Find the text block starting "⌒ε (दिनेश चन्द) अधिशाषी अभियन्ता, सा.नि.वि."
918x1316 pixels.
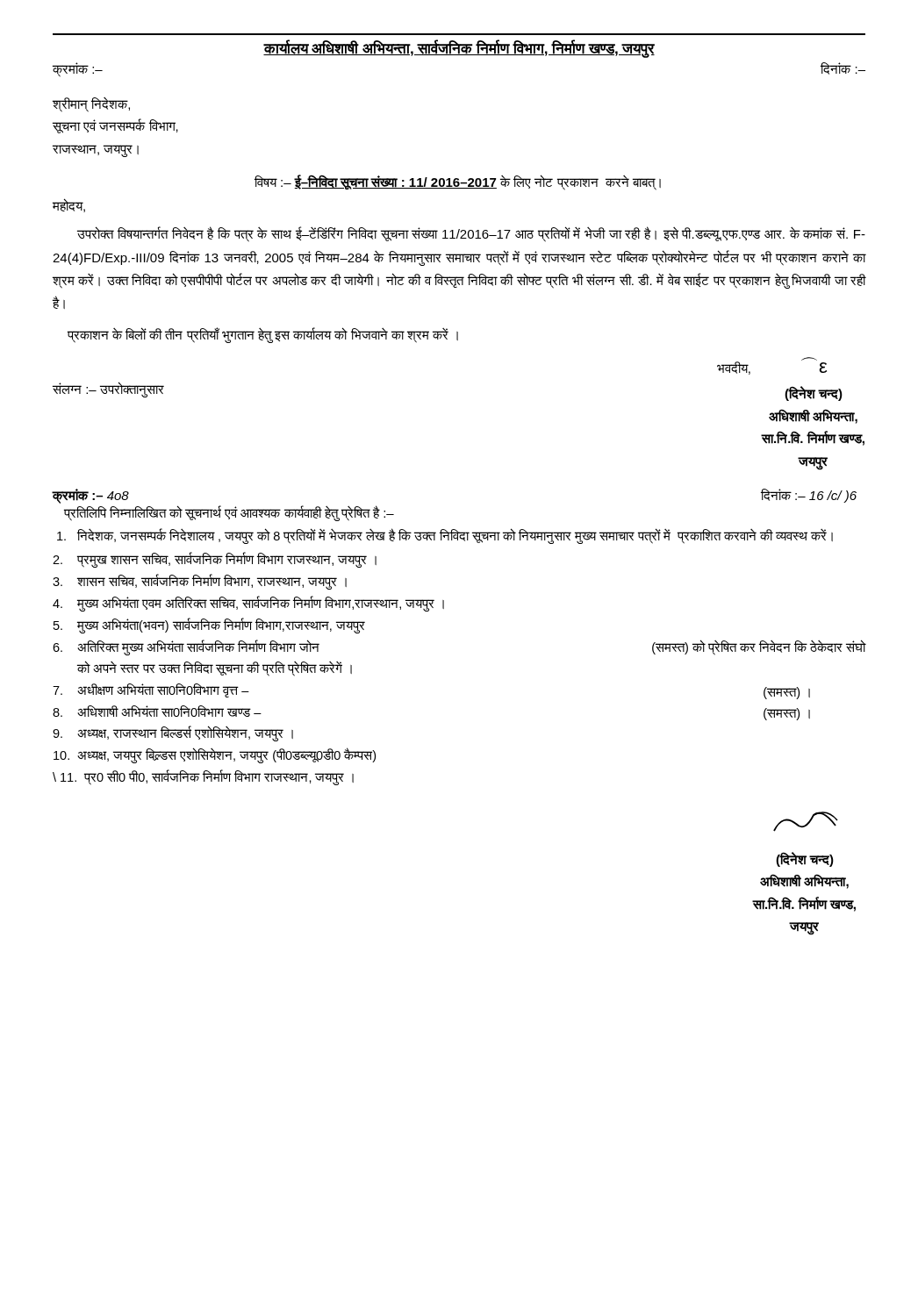814,409
